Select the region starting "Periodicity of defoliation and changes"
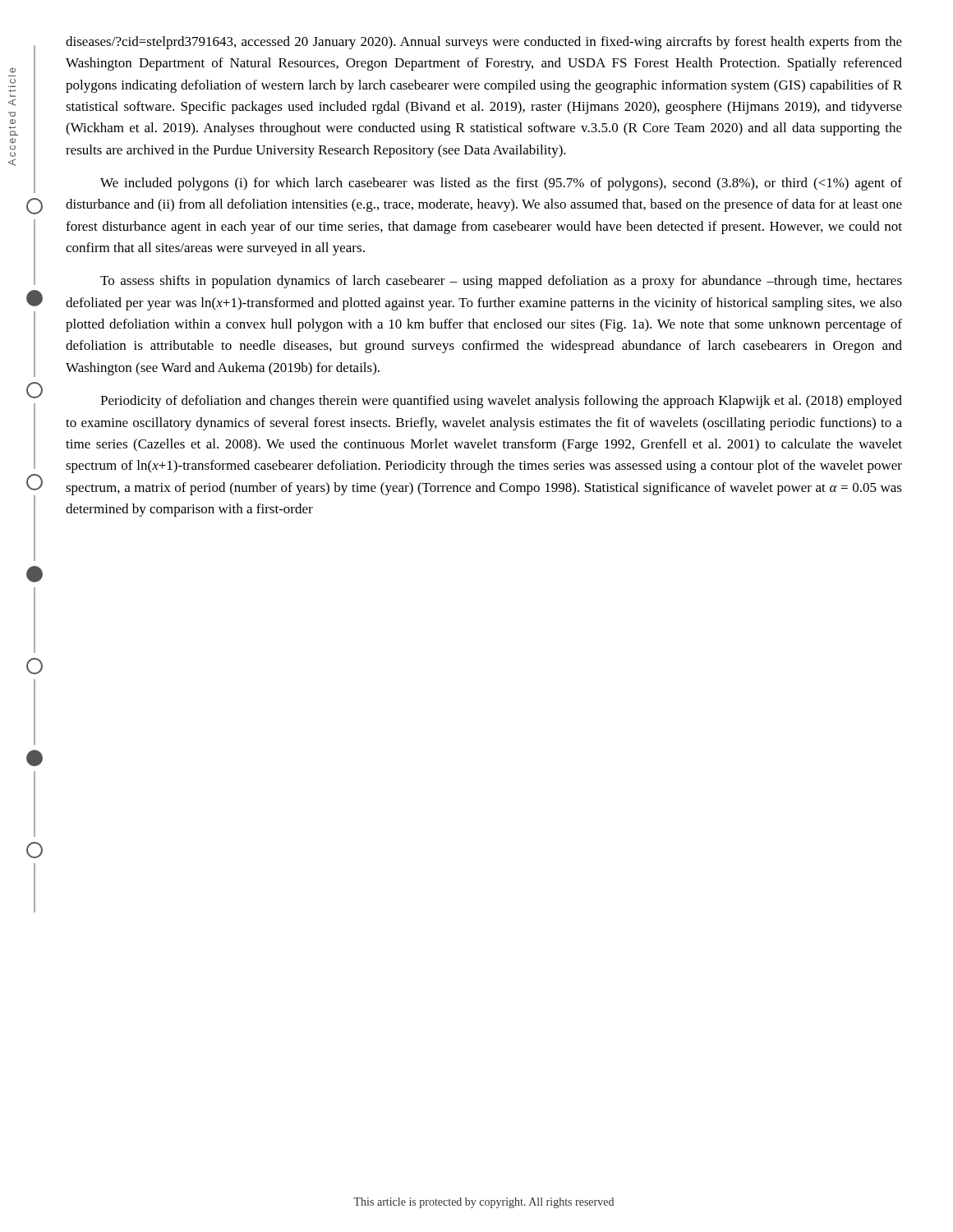 click(484, 455)
